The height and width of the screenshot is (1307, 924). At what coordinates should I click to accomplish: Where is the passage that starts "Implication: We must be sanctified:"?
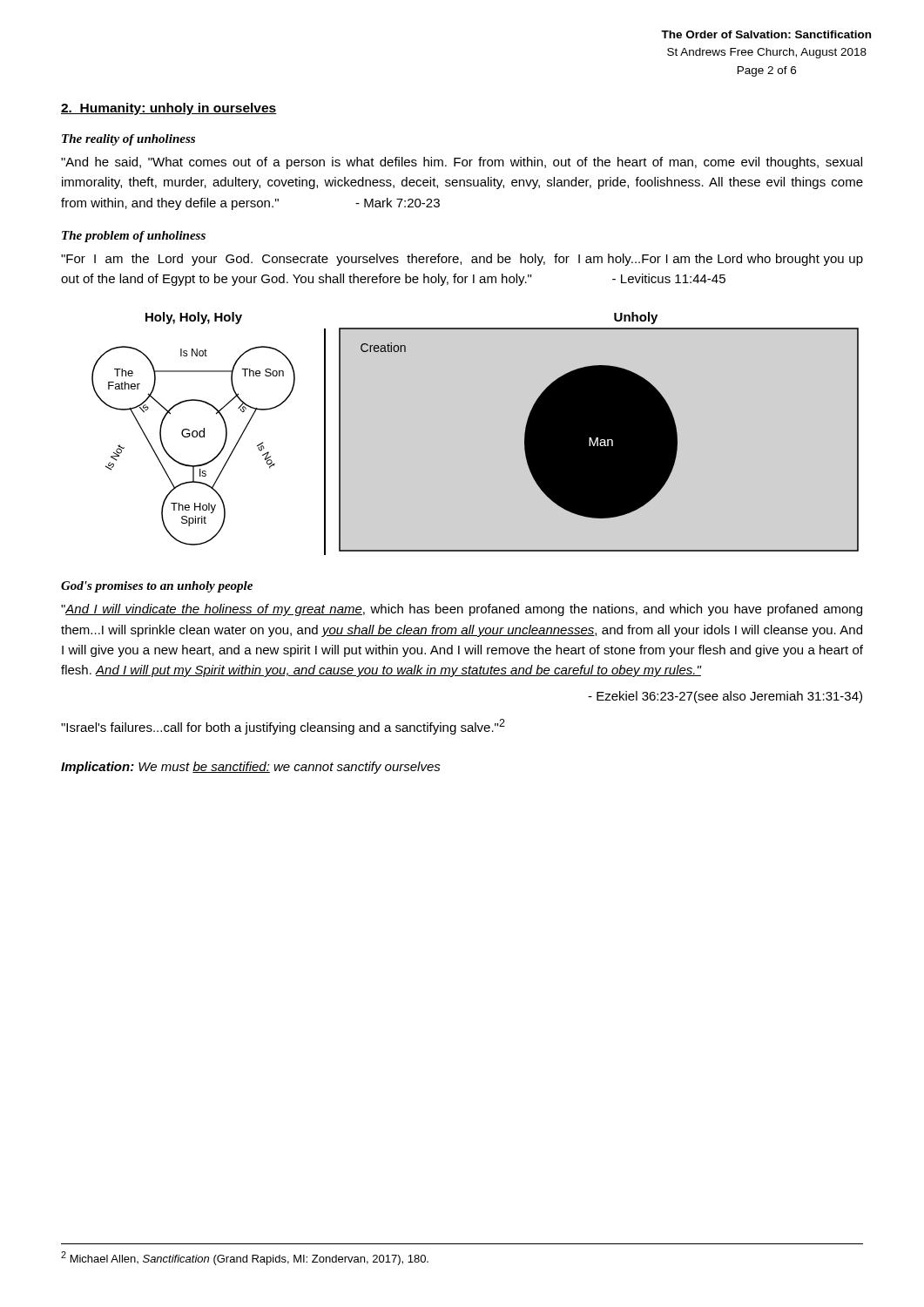pyautogui.click(x=251, y=766)
